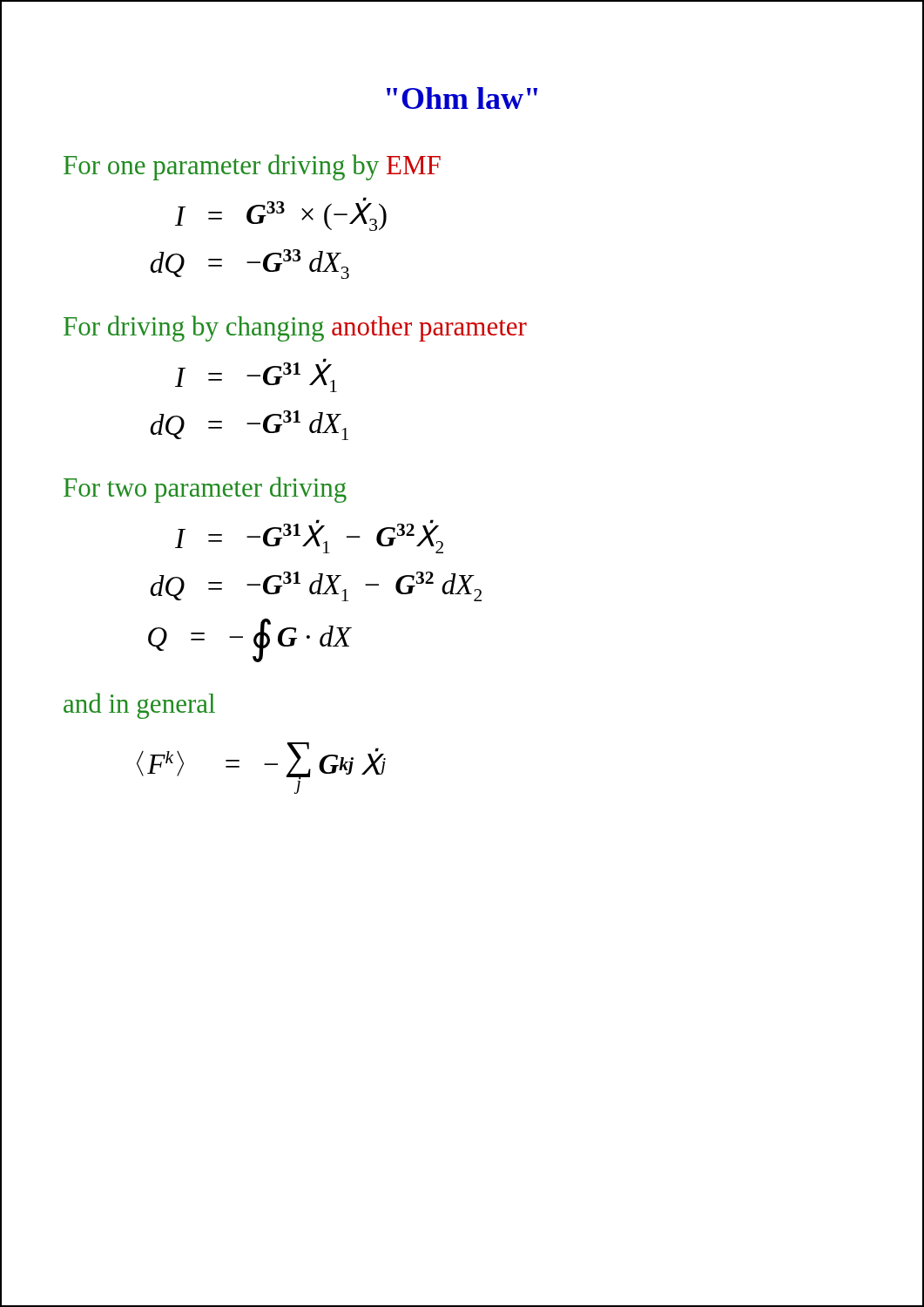Locate the text block that says "For one parameter driving"
Viewport: 924px width, 1307px height.
tap(252, 165)
